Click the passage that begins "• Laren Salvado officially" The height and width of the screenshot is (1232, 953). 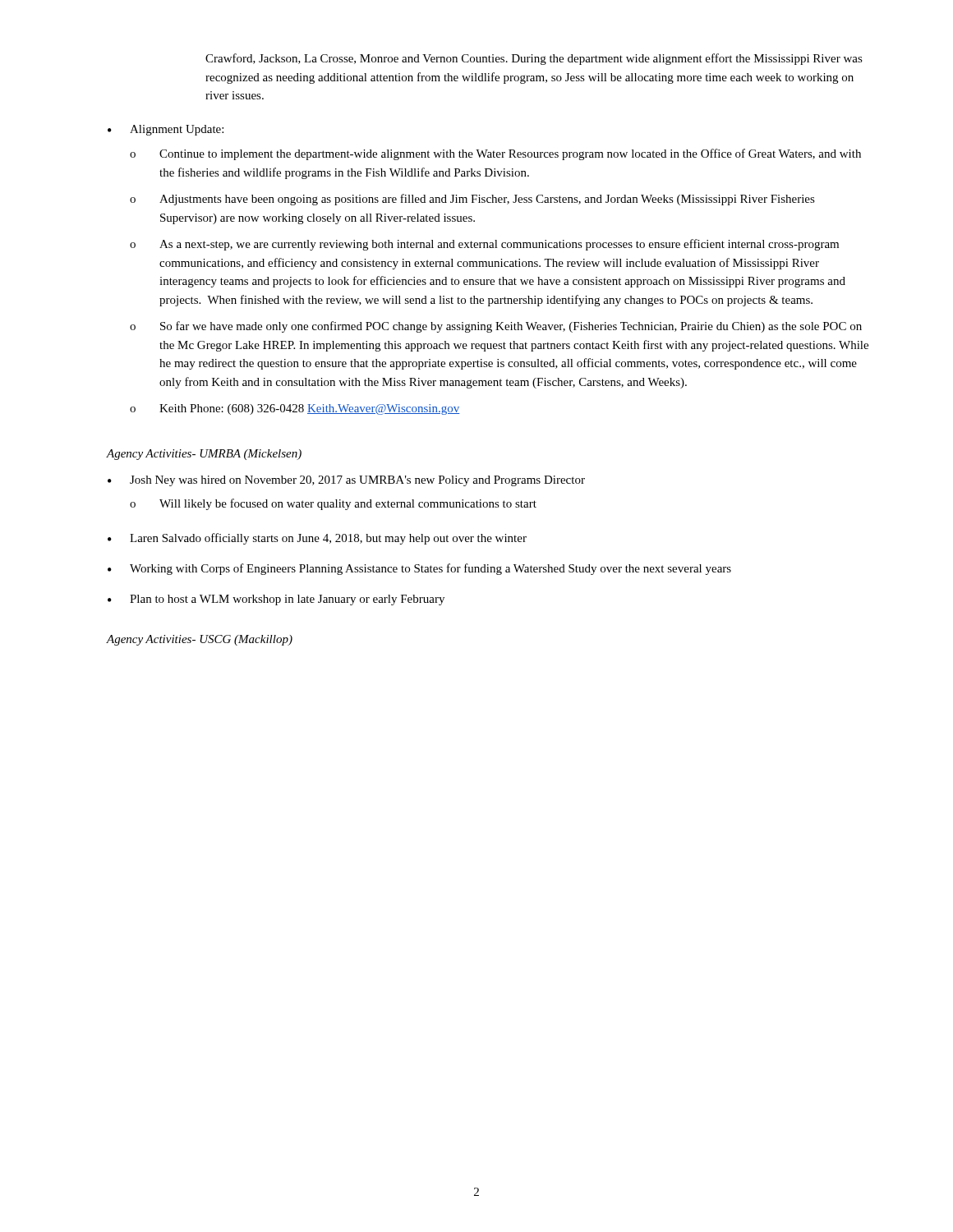coord(489,540)
